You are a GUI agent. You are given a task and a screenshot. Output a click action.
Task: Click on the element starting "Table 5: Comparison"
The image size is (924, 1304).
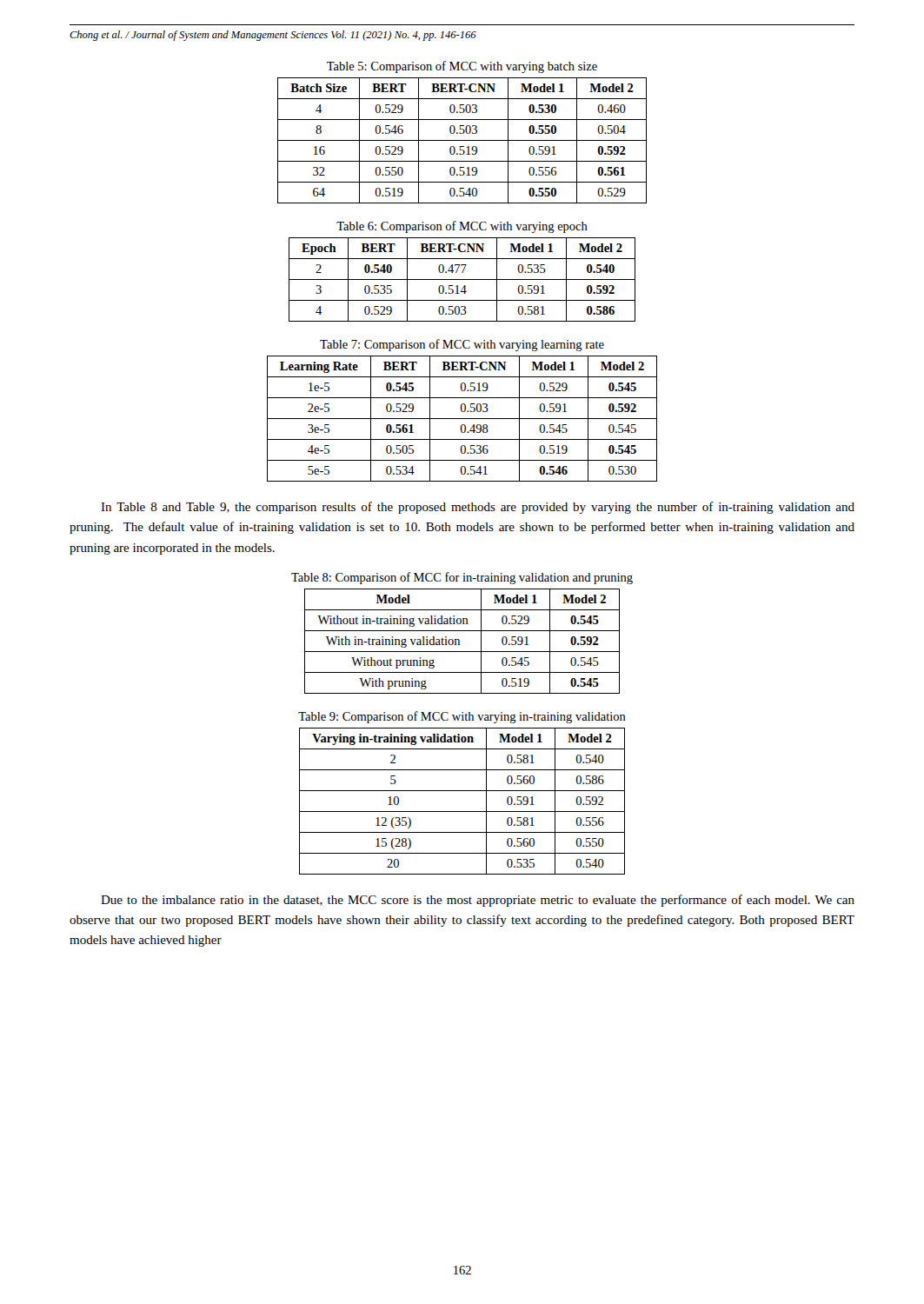462,66
